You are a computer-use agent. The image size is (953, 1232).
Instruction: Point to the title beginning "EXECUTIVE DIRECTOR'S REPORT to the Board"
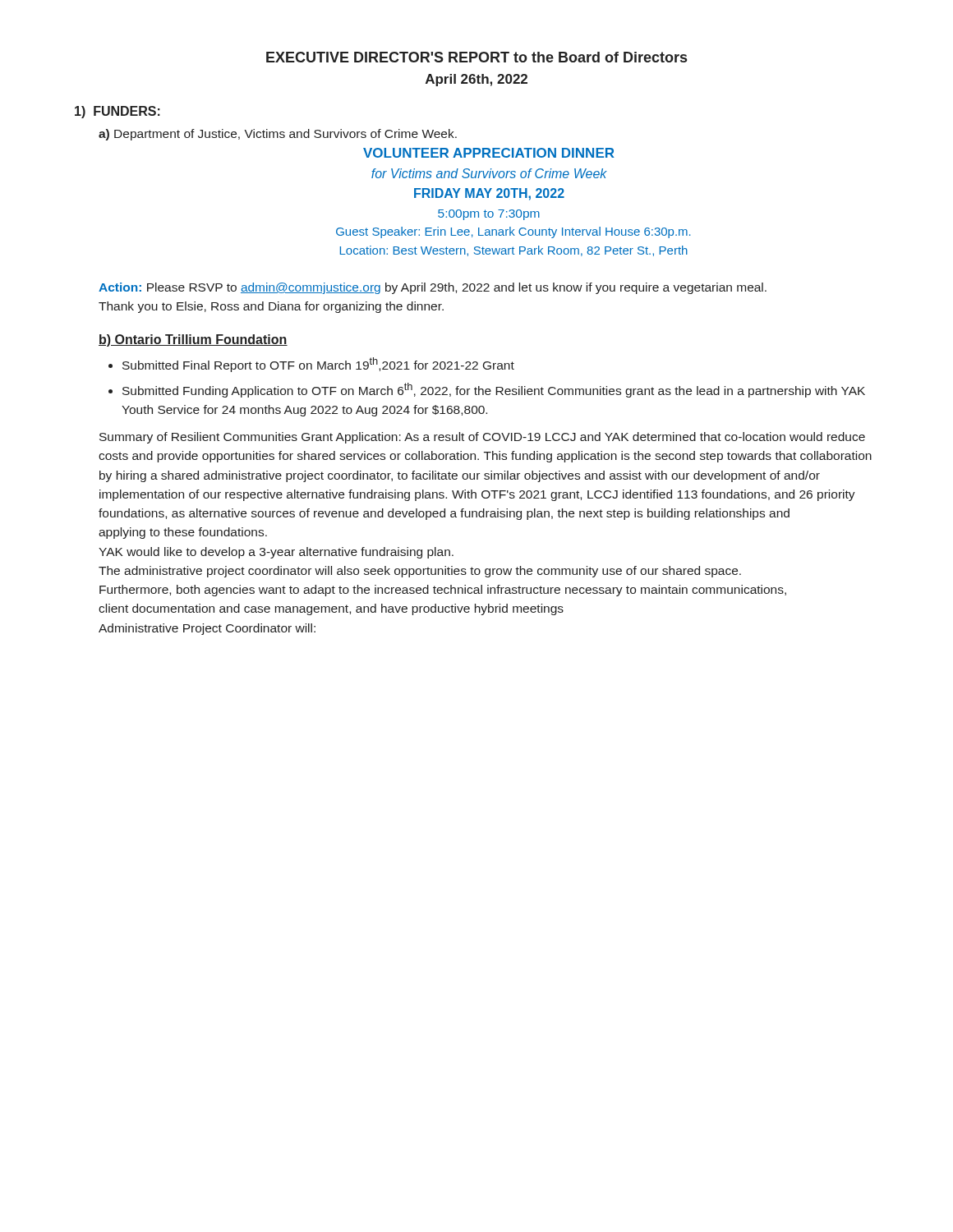coord(476,57)
